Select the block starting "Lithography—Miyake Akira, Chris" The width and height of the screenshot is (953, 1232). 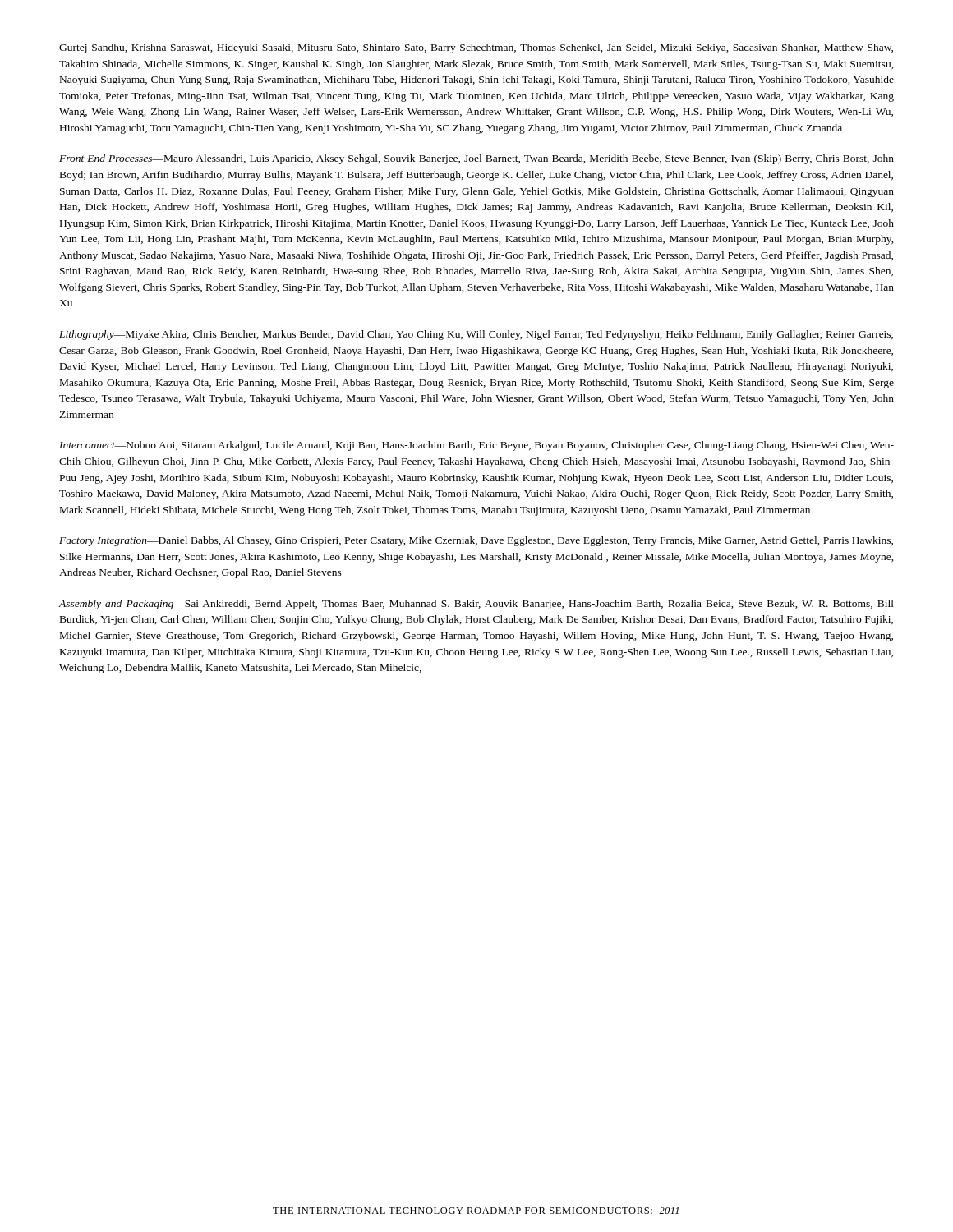pos(476,374)
